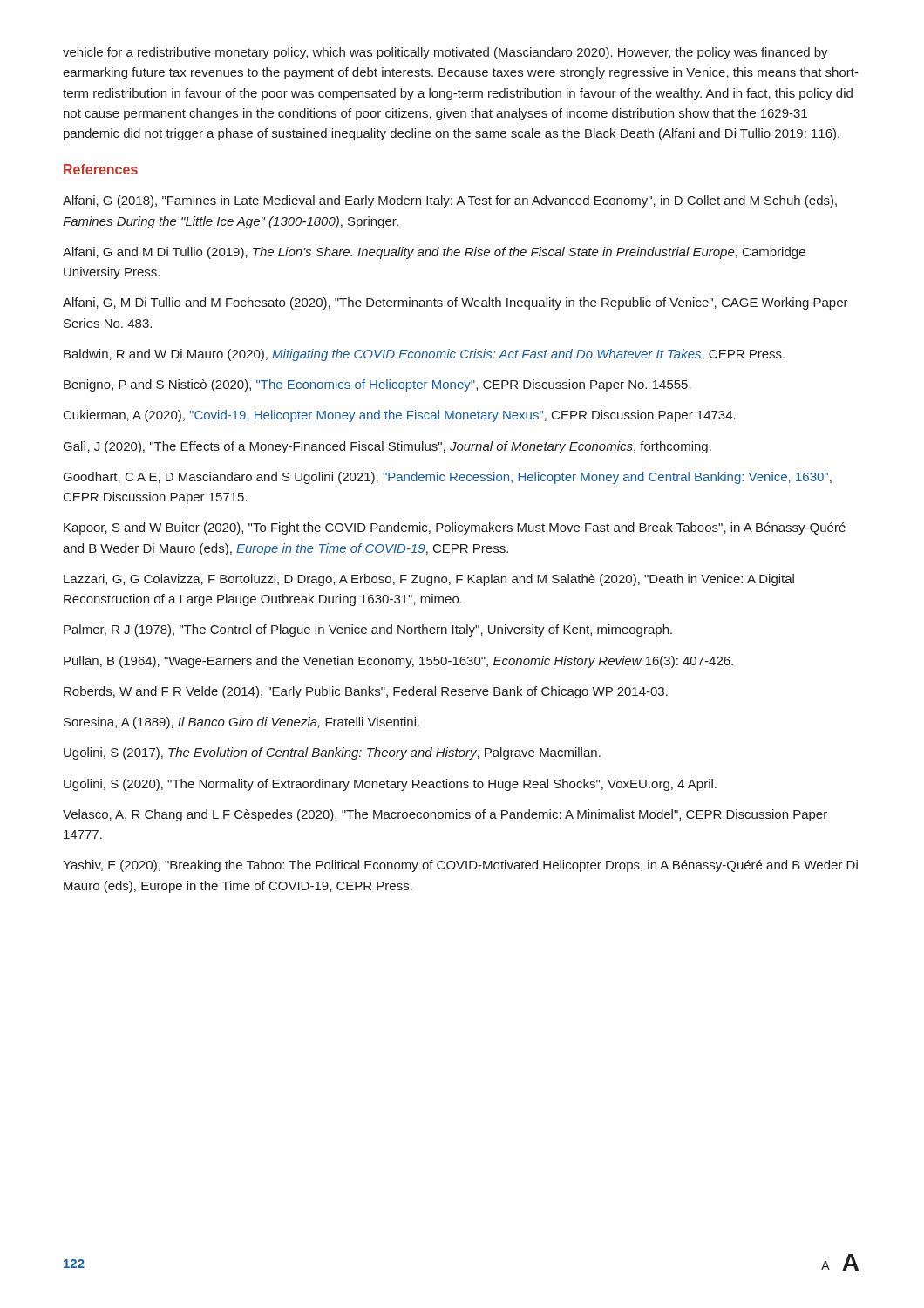
Task: Find the text starting "Benigno, P and S"
Action: 377,384
